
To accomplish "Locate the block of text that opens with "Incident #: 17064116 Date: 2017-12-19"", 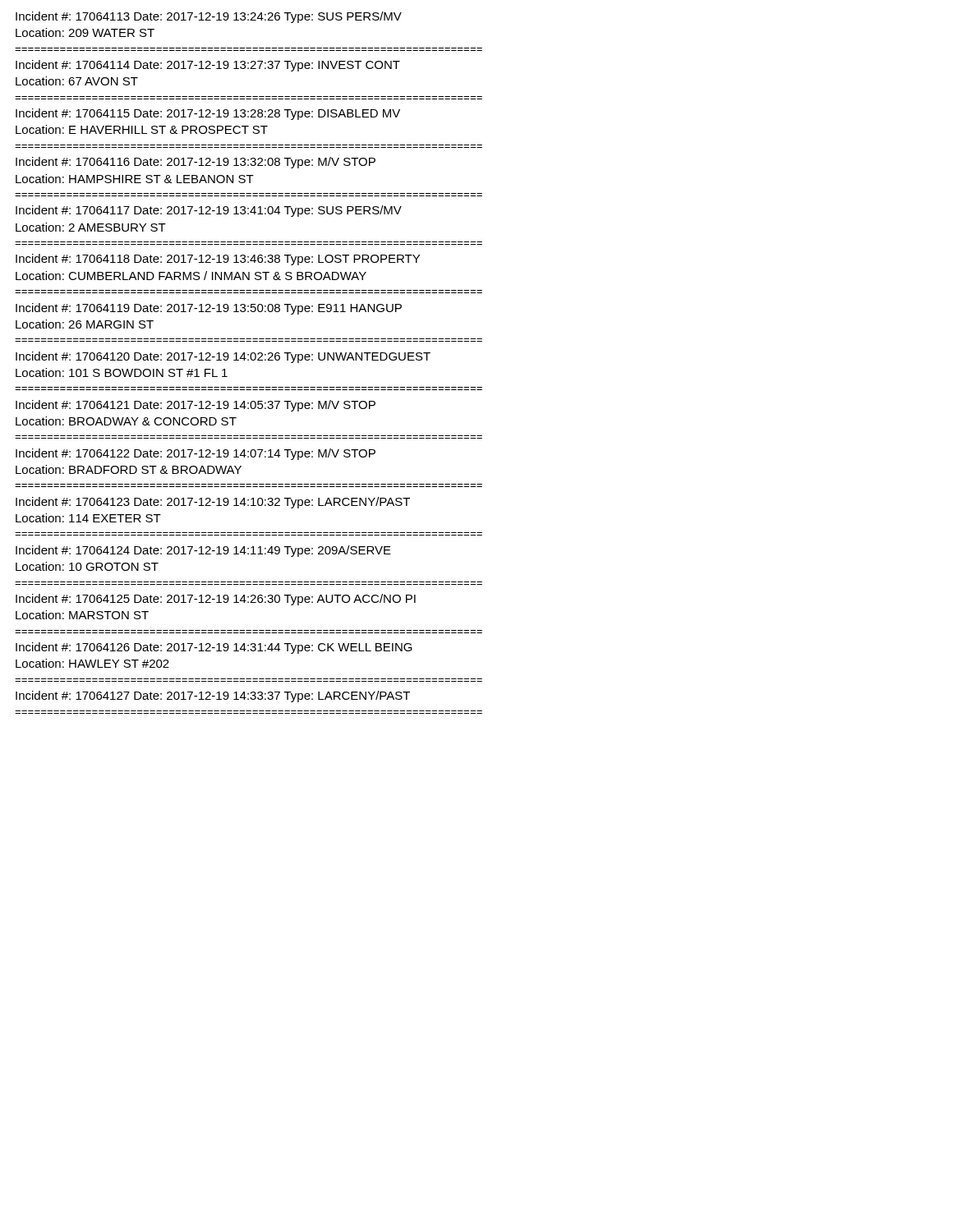I will (x=196, y=163).
